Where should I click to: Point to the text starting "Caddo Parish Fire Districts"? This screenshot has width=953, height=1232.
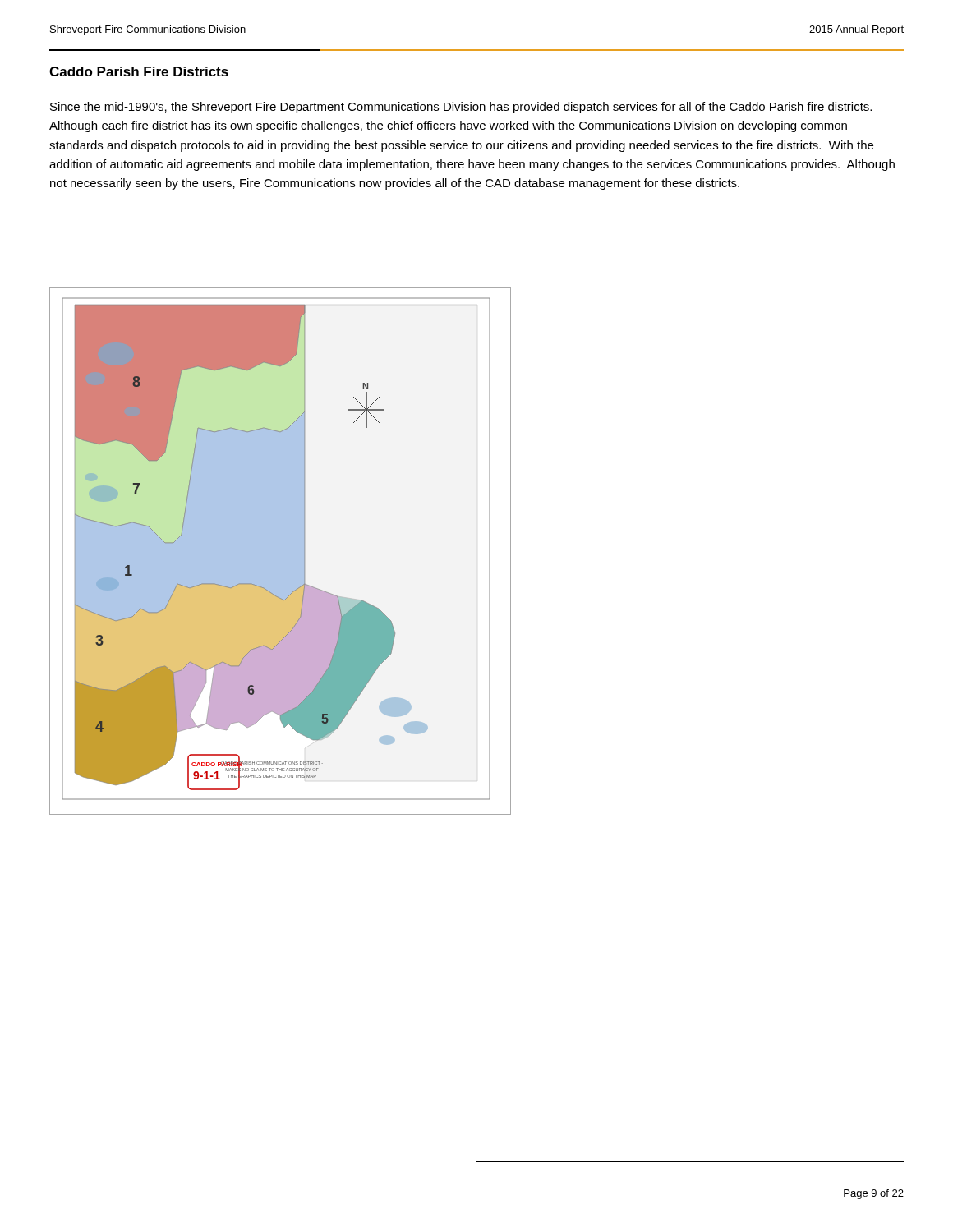coord(139,72)
